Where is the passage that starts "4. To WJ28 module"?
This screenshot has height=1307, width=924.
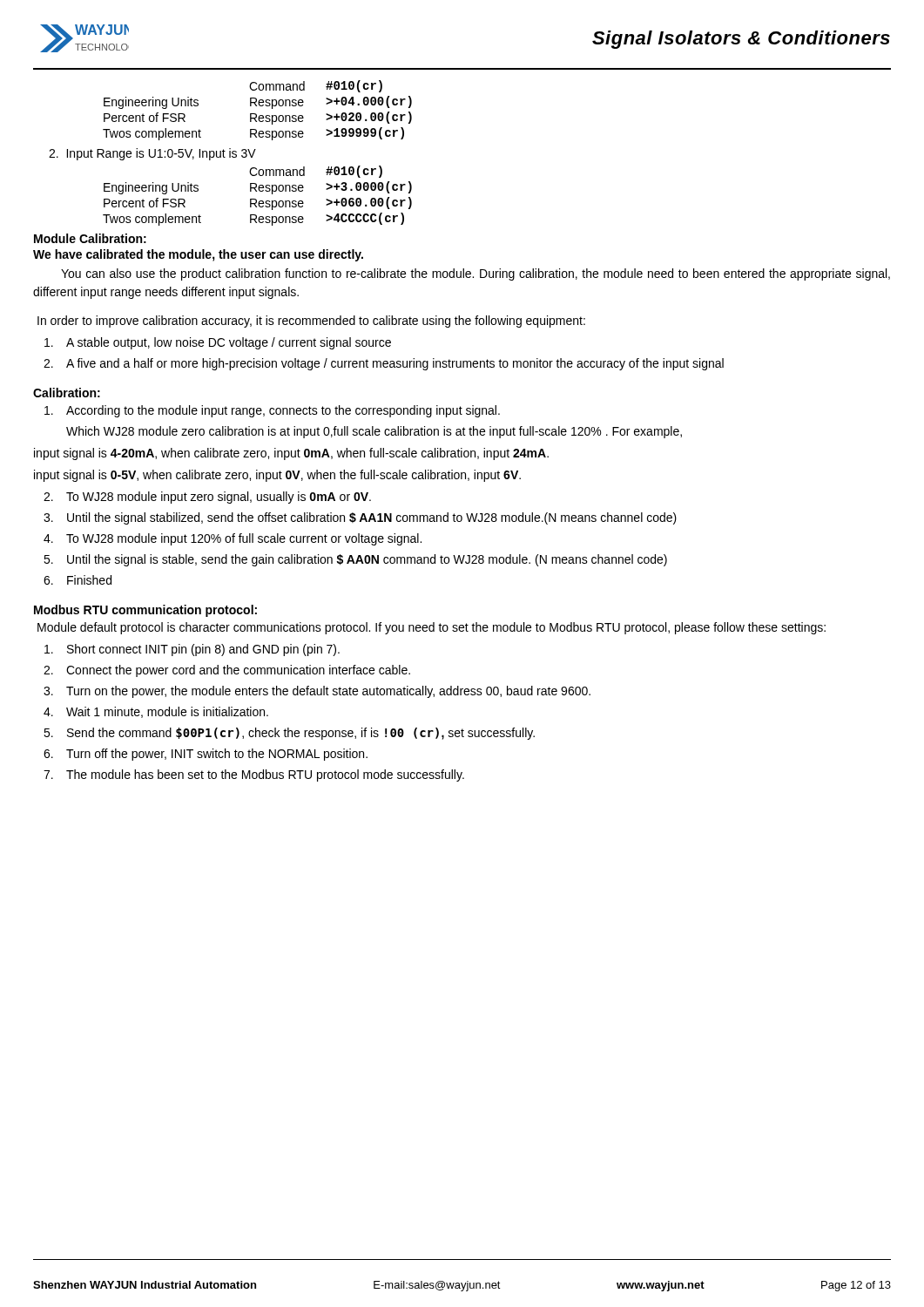[233, 539]
